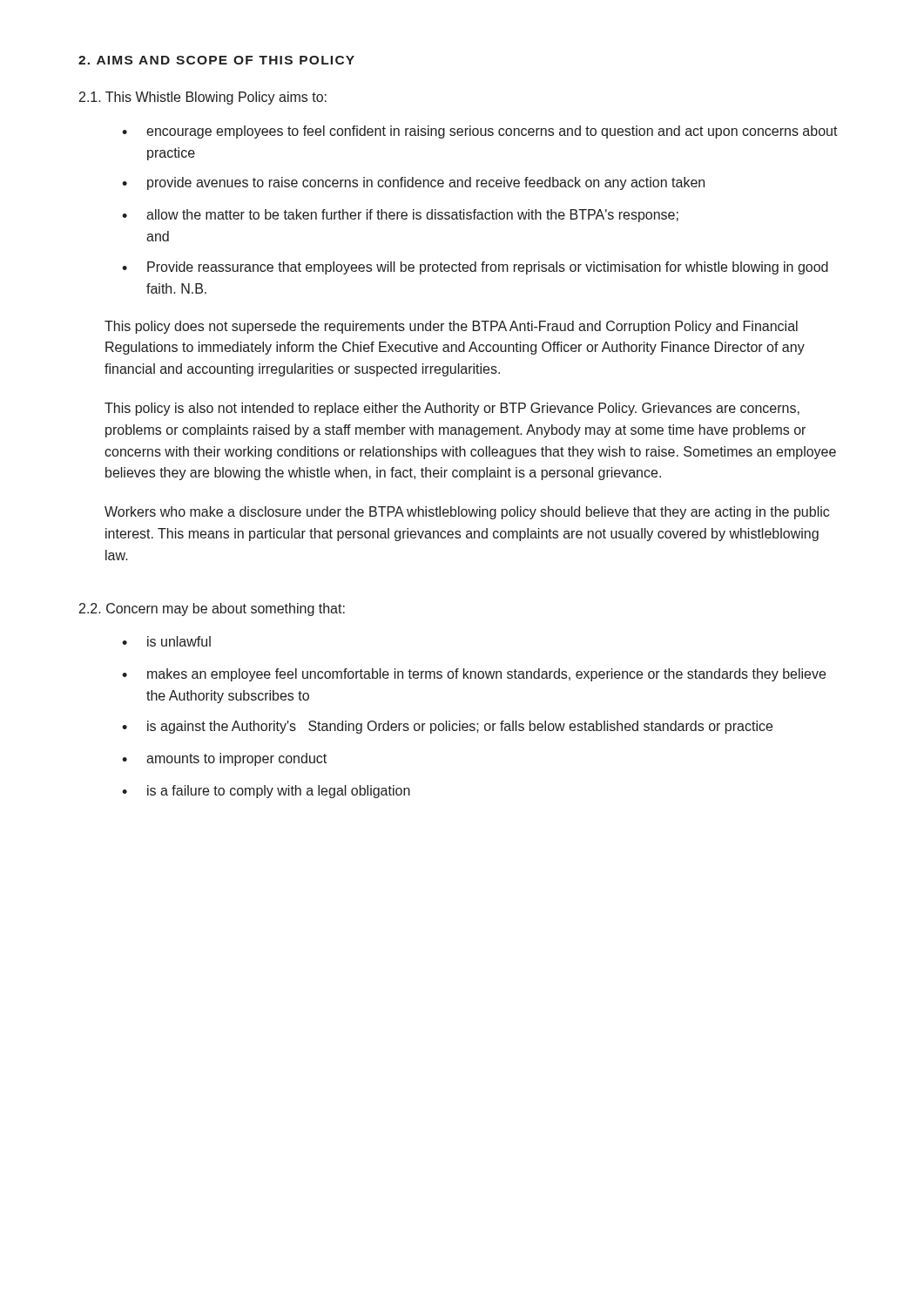Find the text block that says "This policy does not supersede the"

[454, 348]
